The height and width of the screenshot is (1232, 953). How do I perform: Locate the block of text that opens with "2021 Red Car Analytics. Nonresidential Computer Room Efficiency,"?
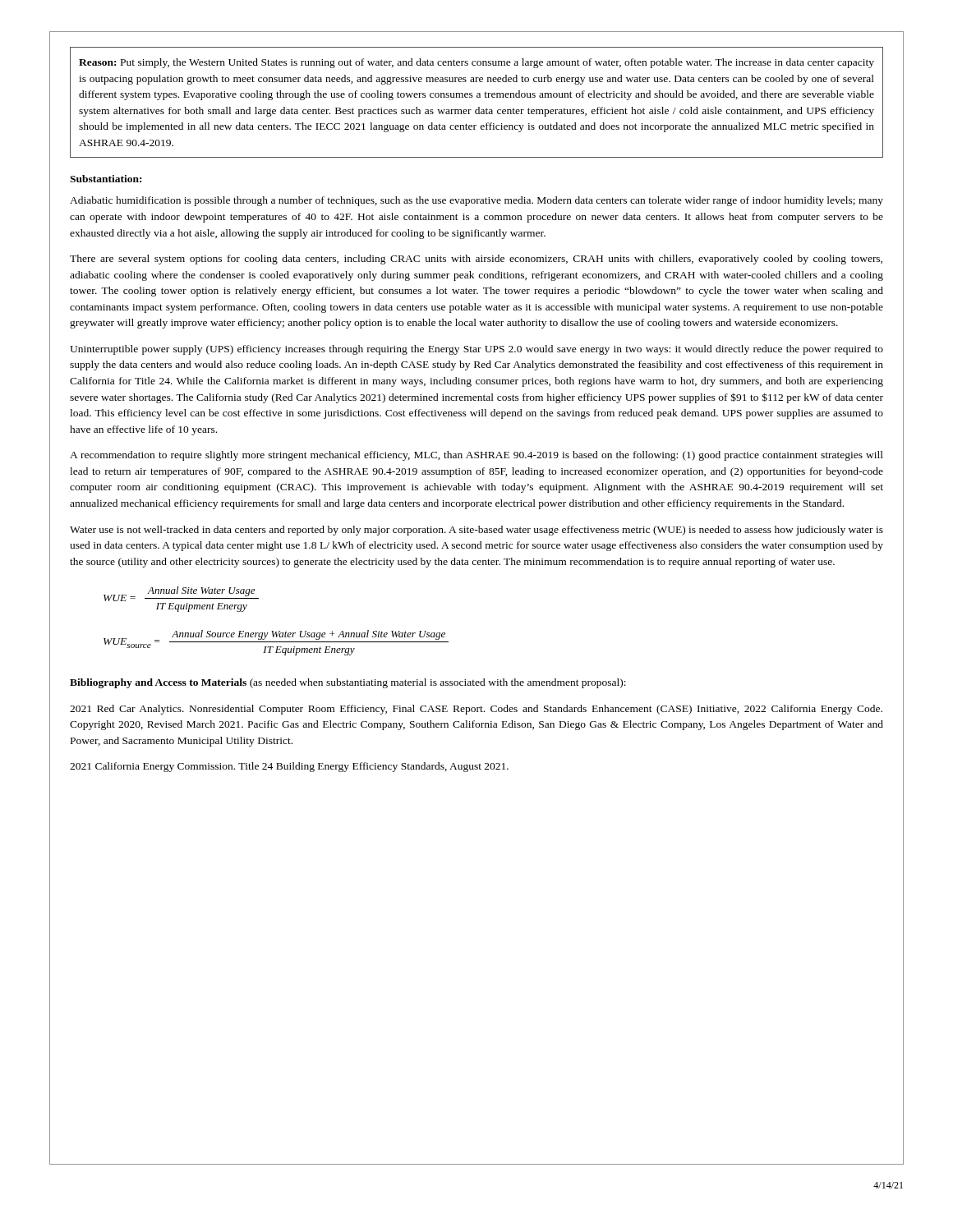476,724
